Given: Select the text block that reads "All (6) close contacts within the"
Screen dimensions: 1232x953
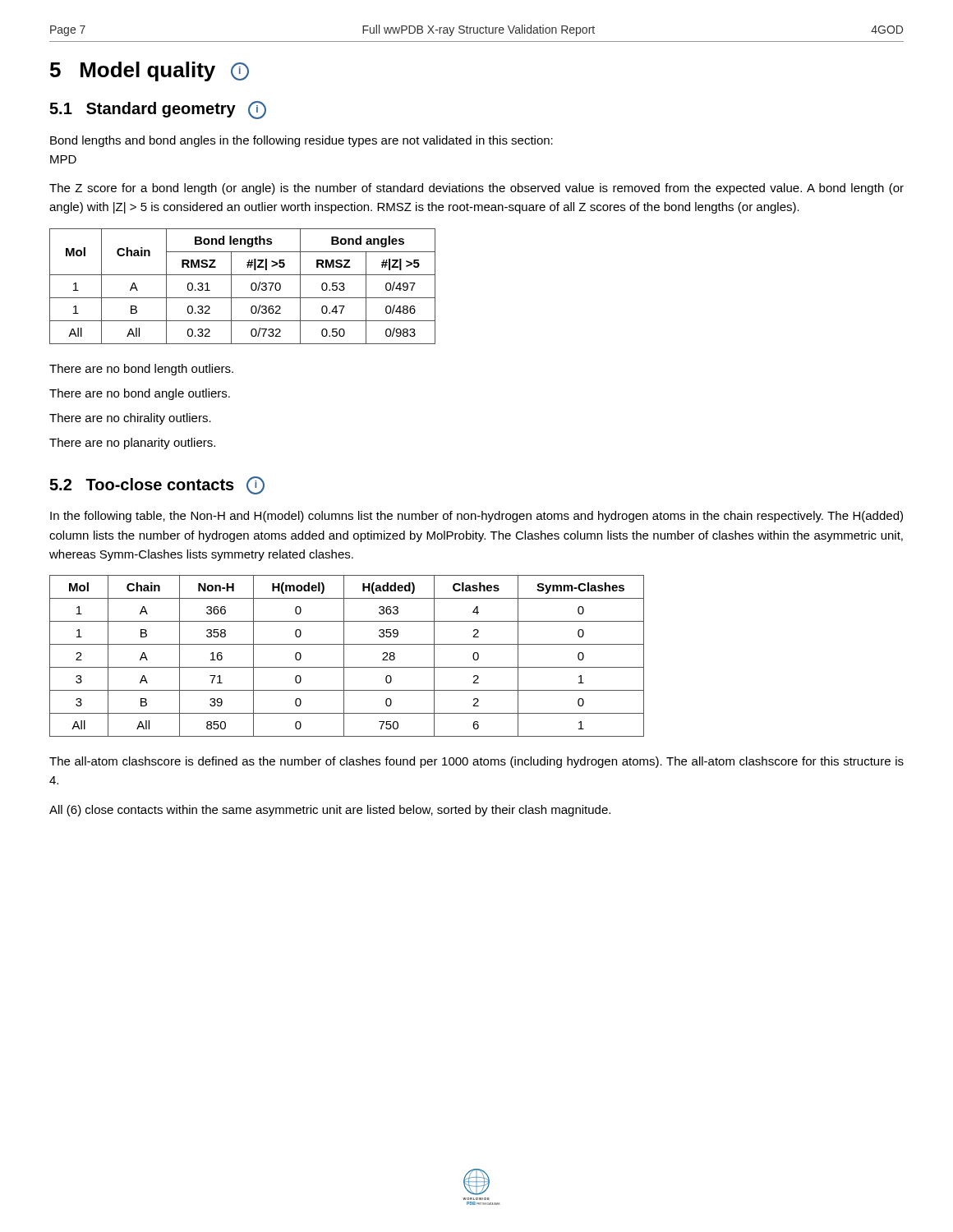Looking at the screenshot, I should click(x=476, y=809).
